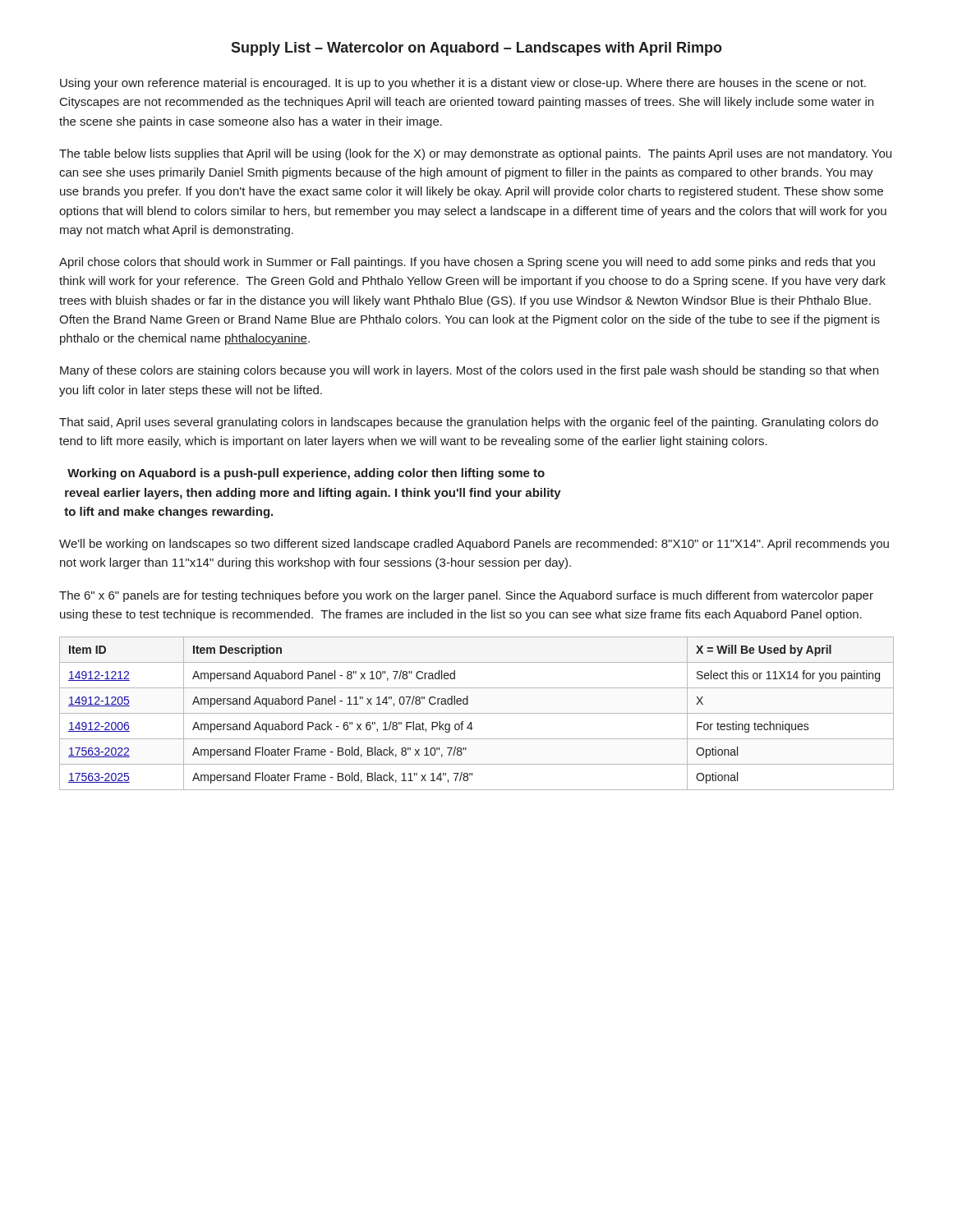
Task: Locate the block starting "Working on Aquabord is a push-pull"
Action: (x=311, y=492)
